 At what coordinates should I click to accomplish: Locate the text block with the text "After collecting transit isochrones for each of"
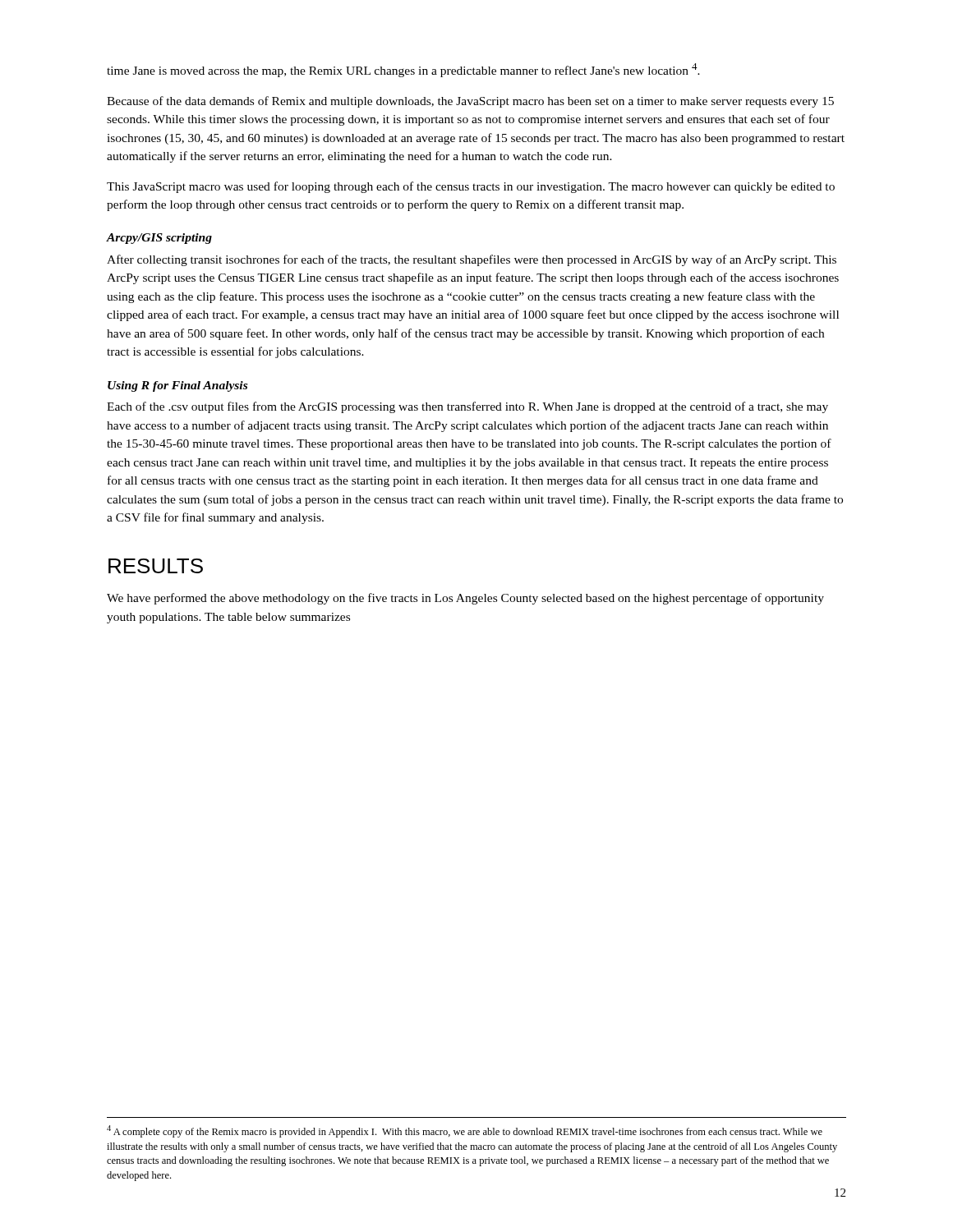coord(473,305)
